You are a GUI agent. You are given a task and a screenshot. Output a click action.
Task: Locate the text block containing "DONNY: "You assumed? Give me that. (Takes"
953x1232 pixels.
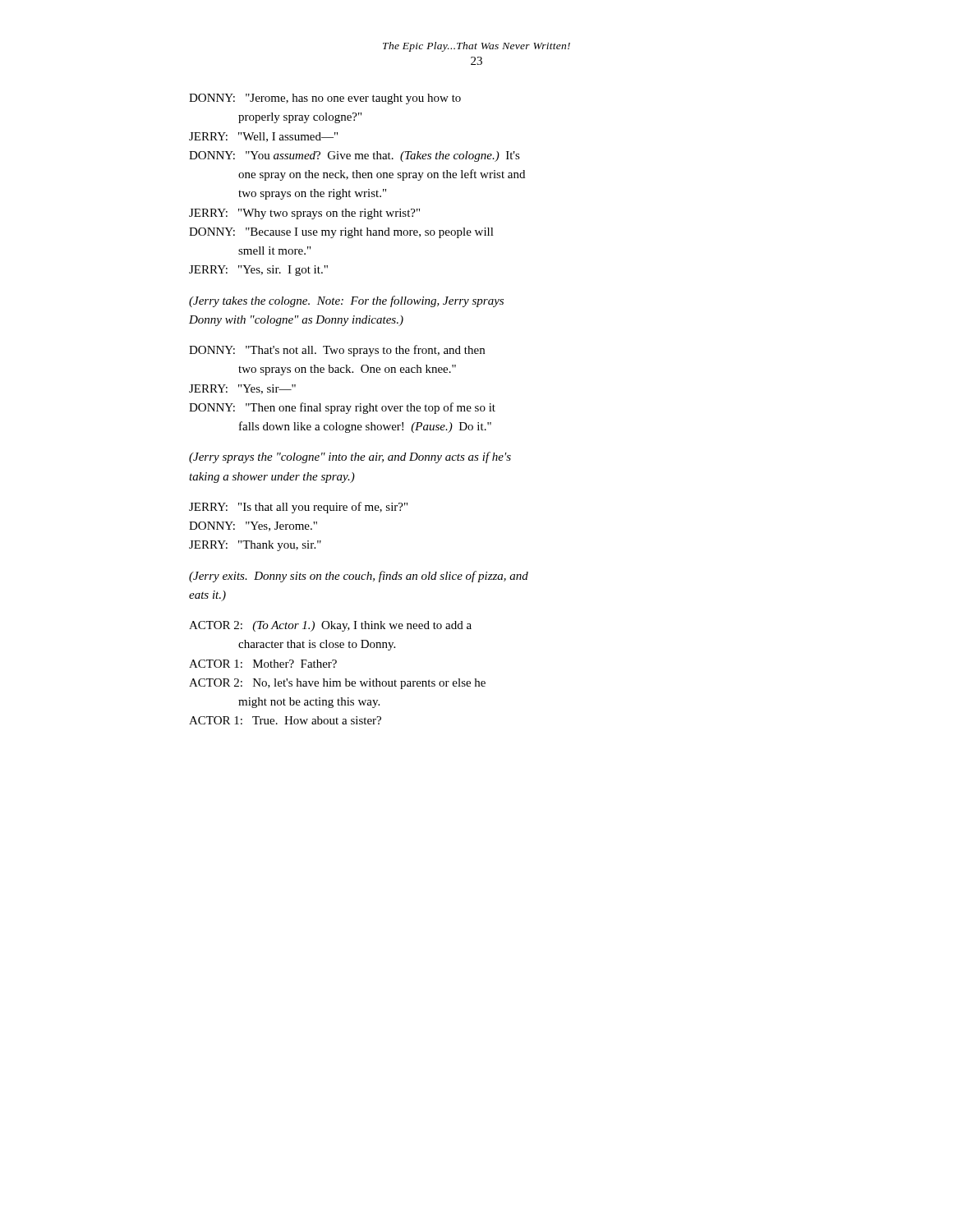click(x=476, y=175)
